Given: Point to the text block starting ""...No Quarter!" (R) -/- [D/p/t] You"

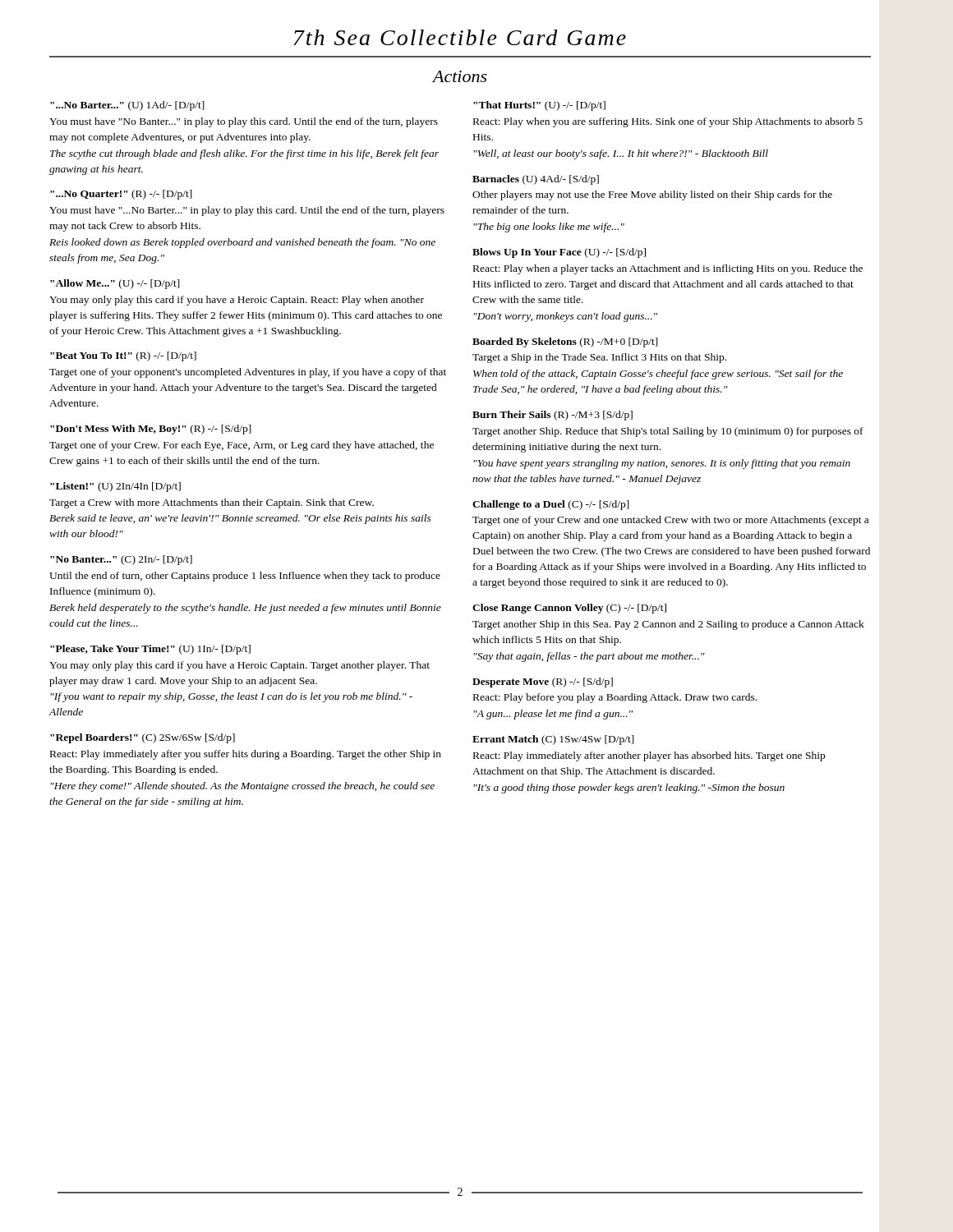Looking at the screenshot, I should pos(248,226).
